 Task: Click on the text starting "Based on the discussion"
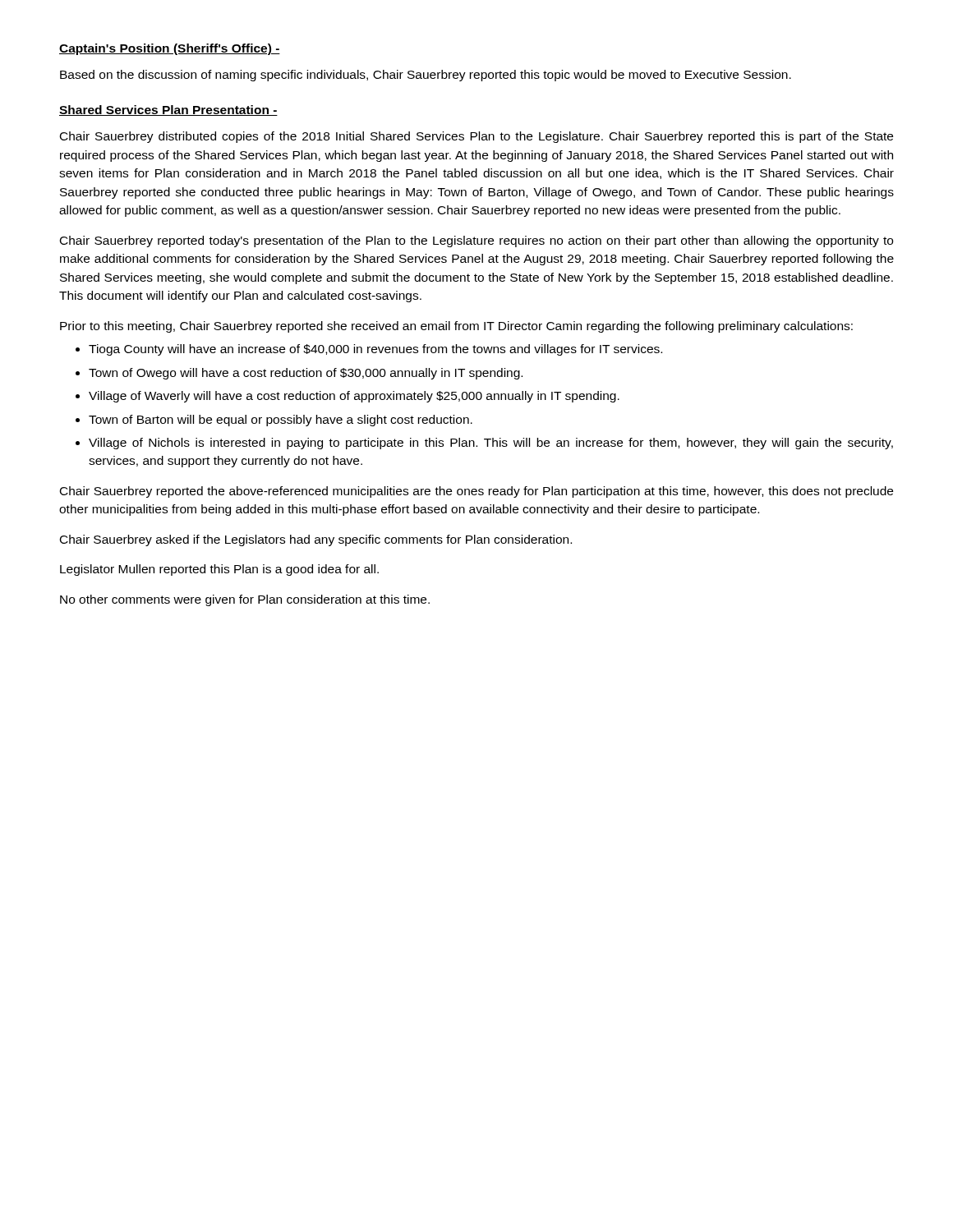[425, 75]
